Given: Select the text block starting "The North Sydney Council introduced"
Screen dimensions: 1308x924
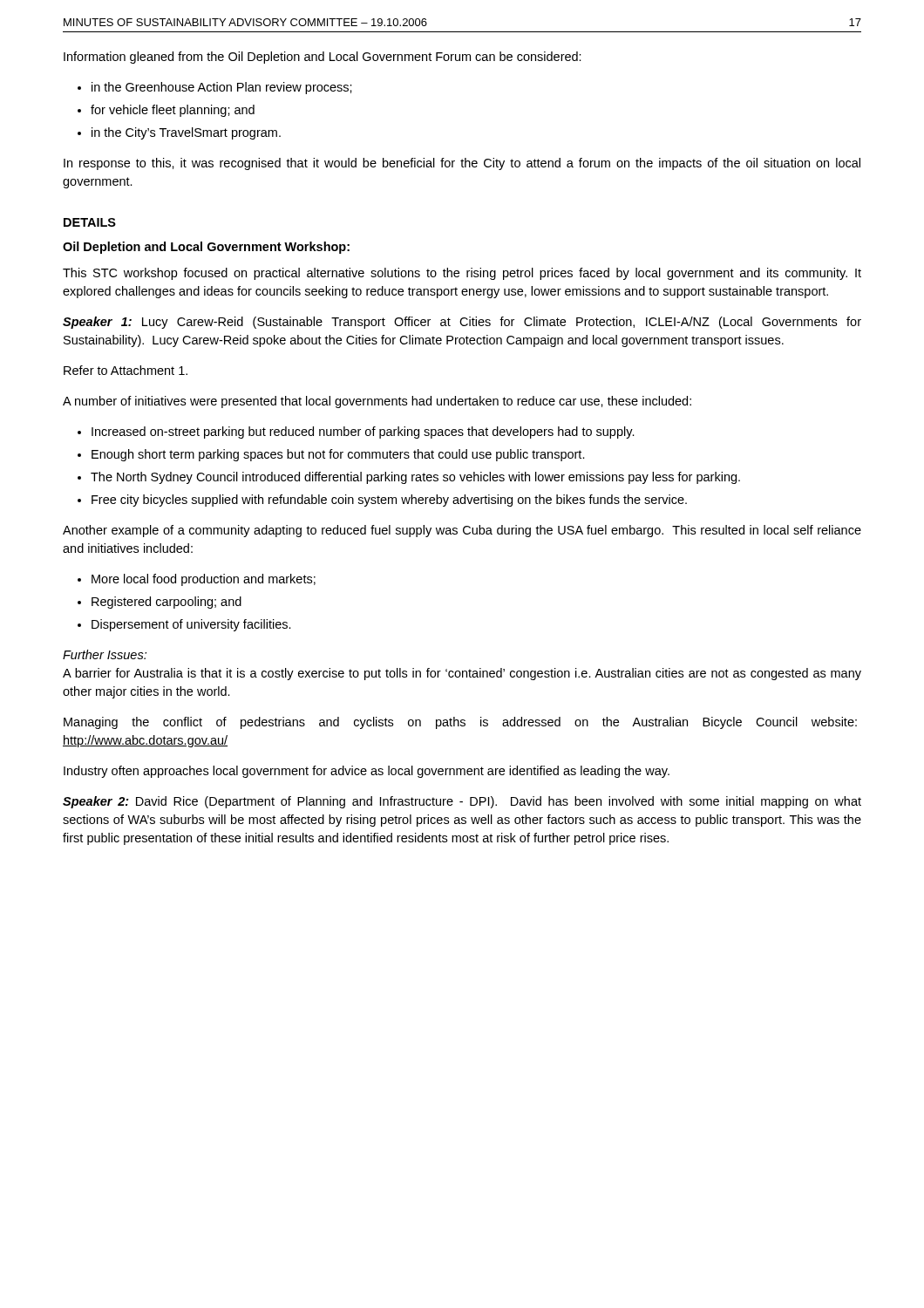Looking at the screenshot, I should (462, 478).
